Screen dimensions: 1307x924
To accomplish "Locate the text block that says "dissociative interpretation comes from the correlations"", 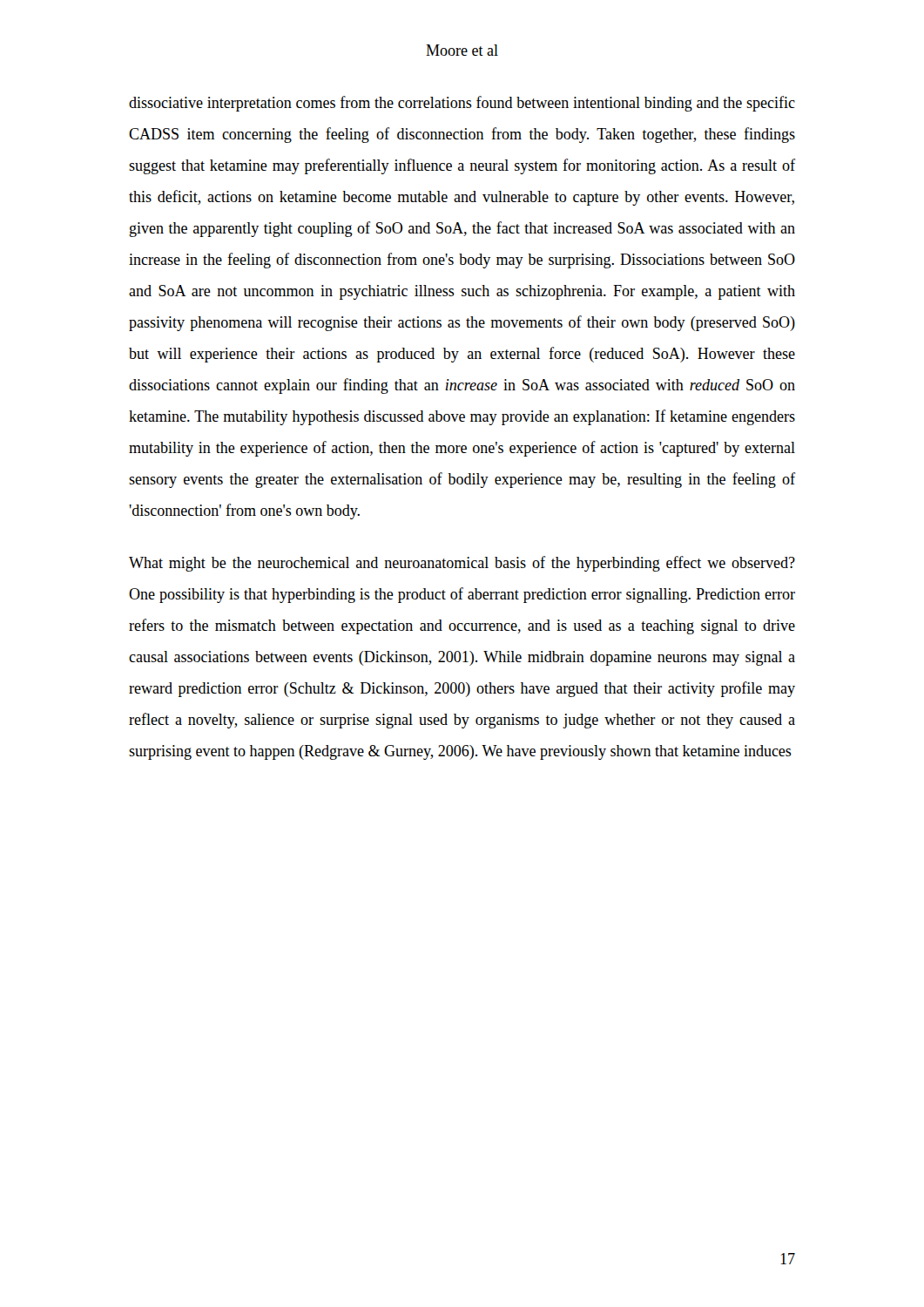I will [x=462, y=427].
